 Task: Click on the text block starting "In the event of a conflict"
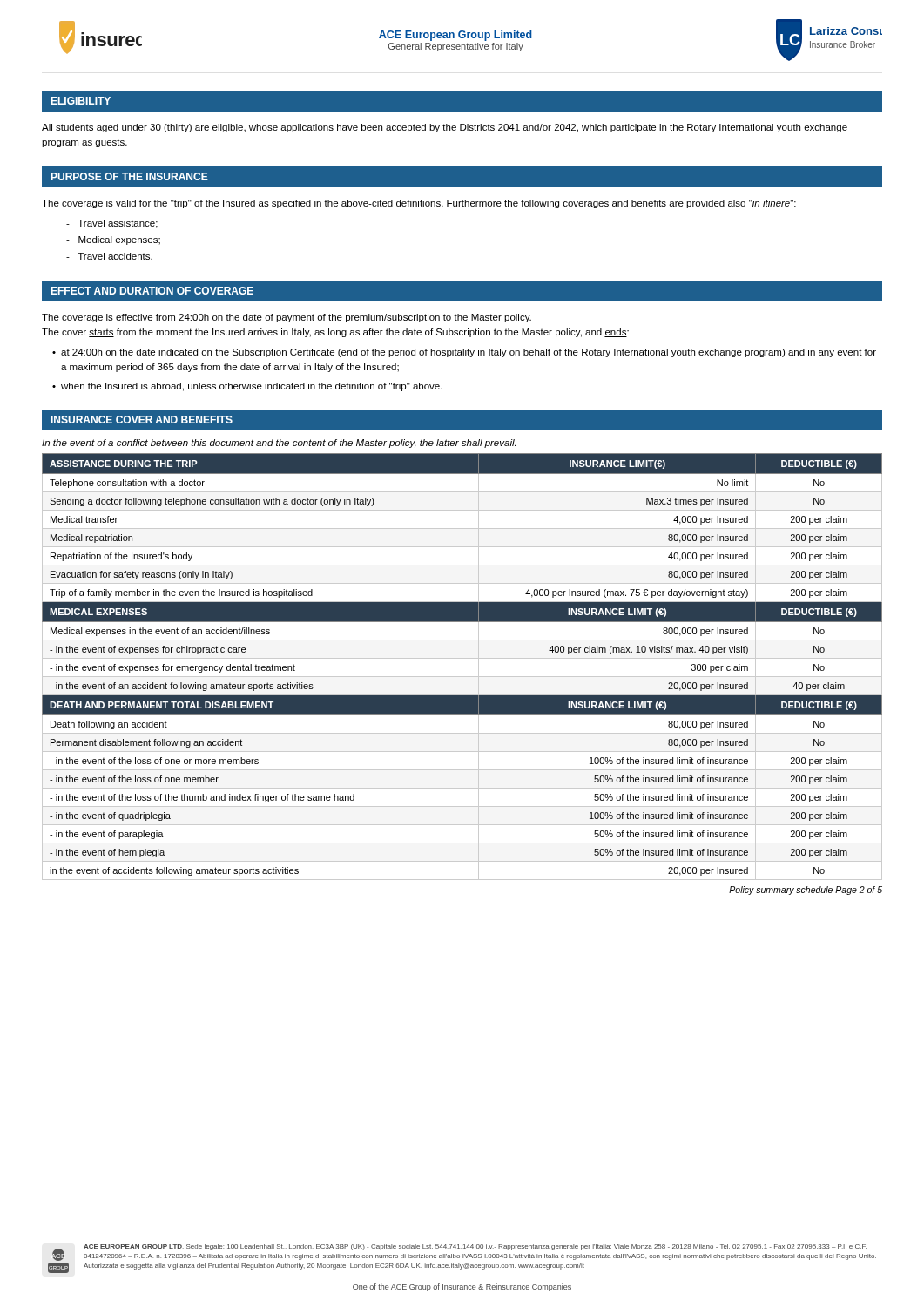pyautogui.click(x=279, y=442)
